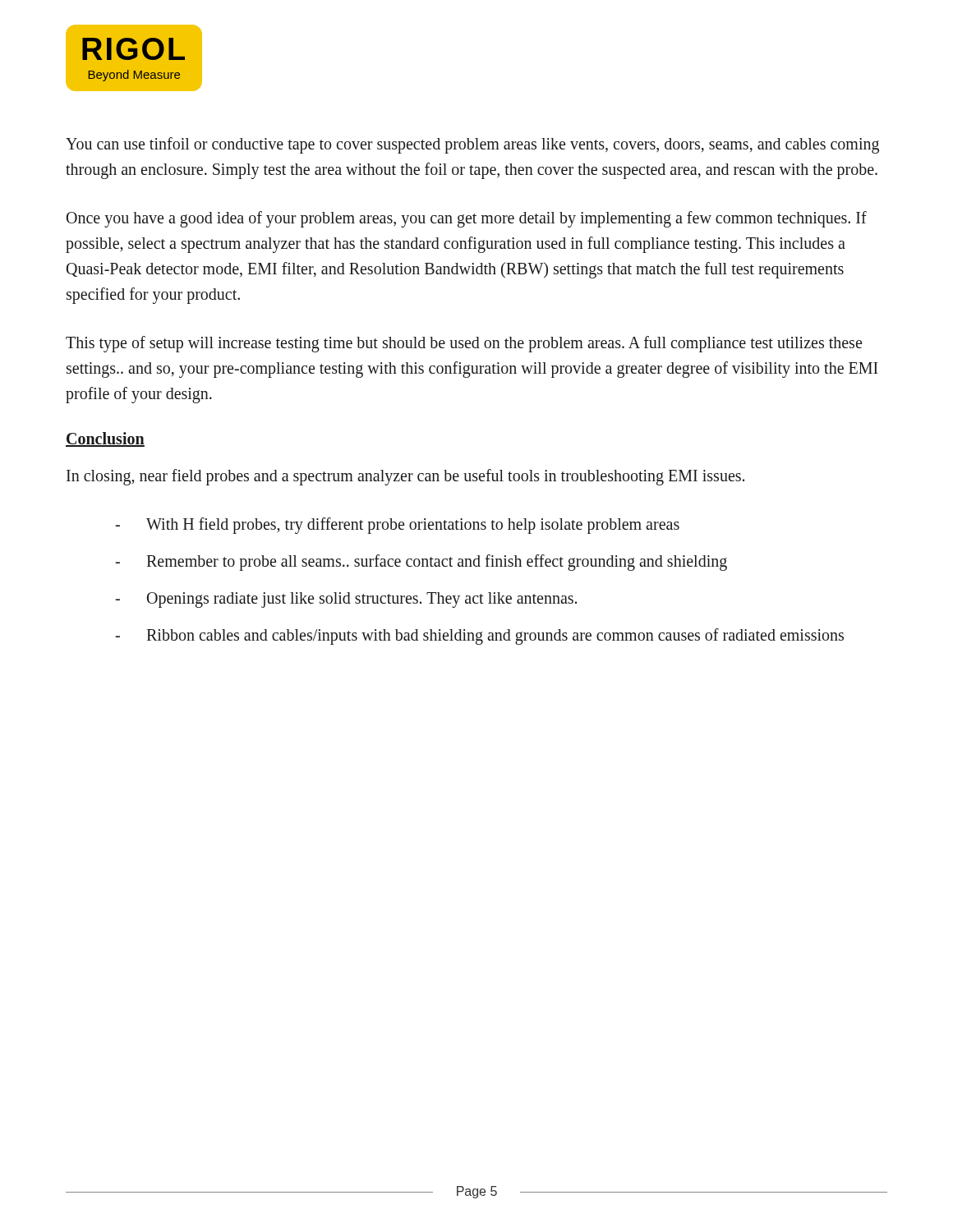Screen dimensions: 1232x953
Task: Find the text block that reads "In closing, near"
Action: point(406,476)
